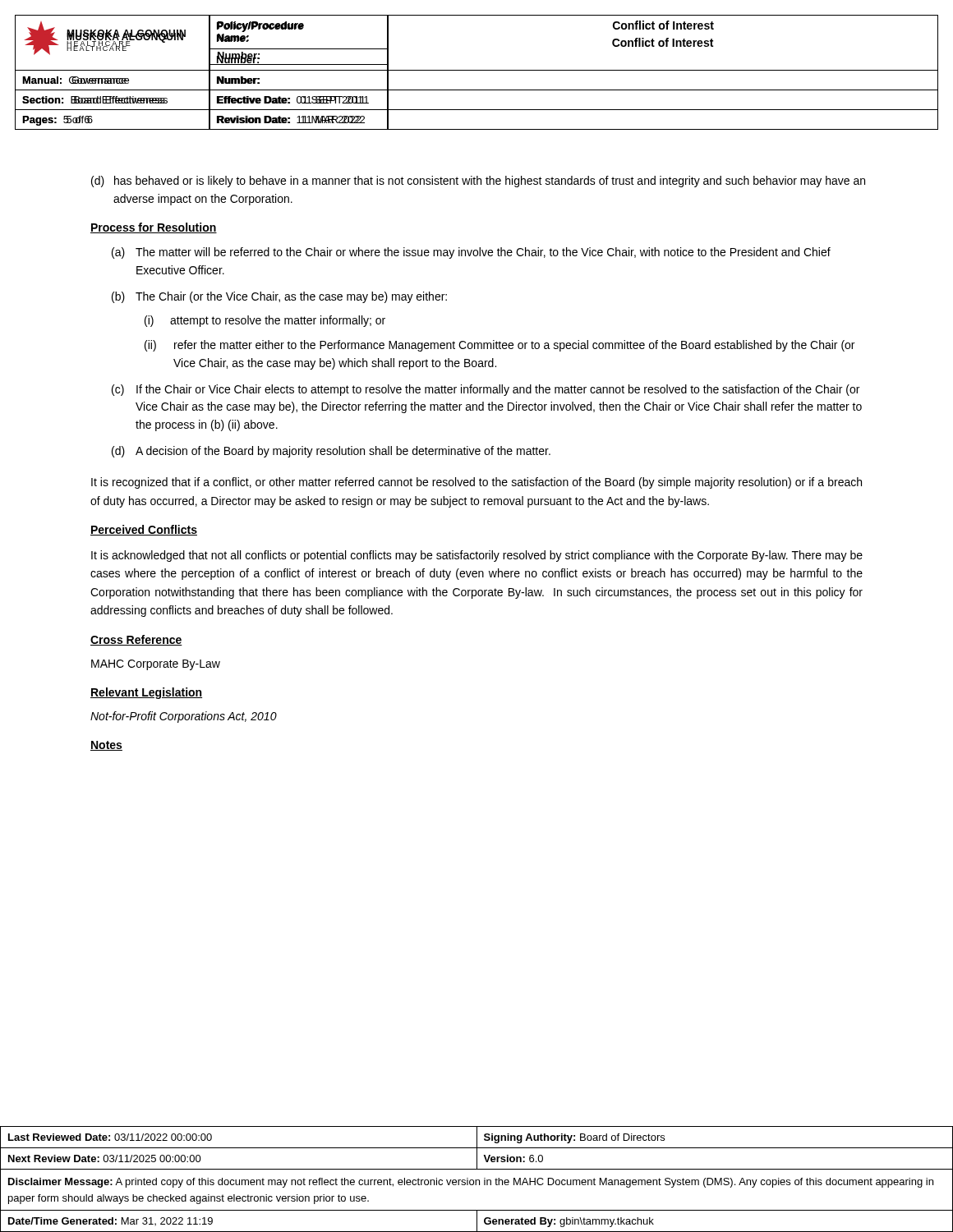Click on the text block containing "It is acknowledged that not"

point(476,583)
